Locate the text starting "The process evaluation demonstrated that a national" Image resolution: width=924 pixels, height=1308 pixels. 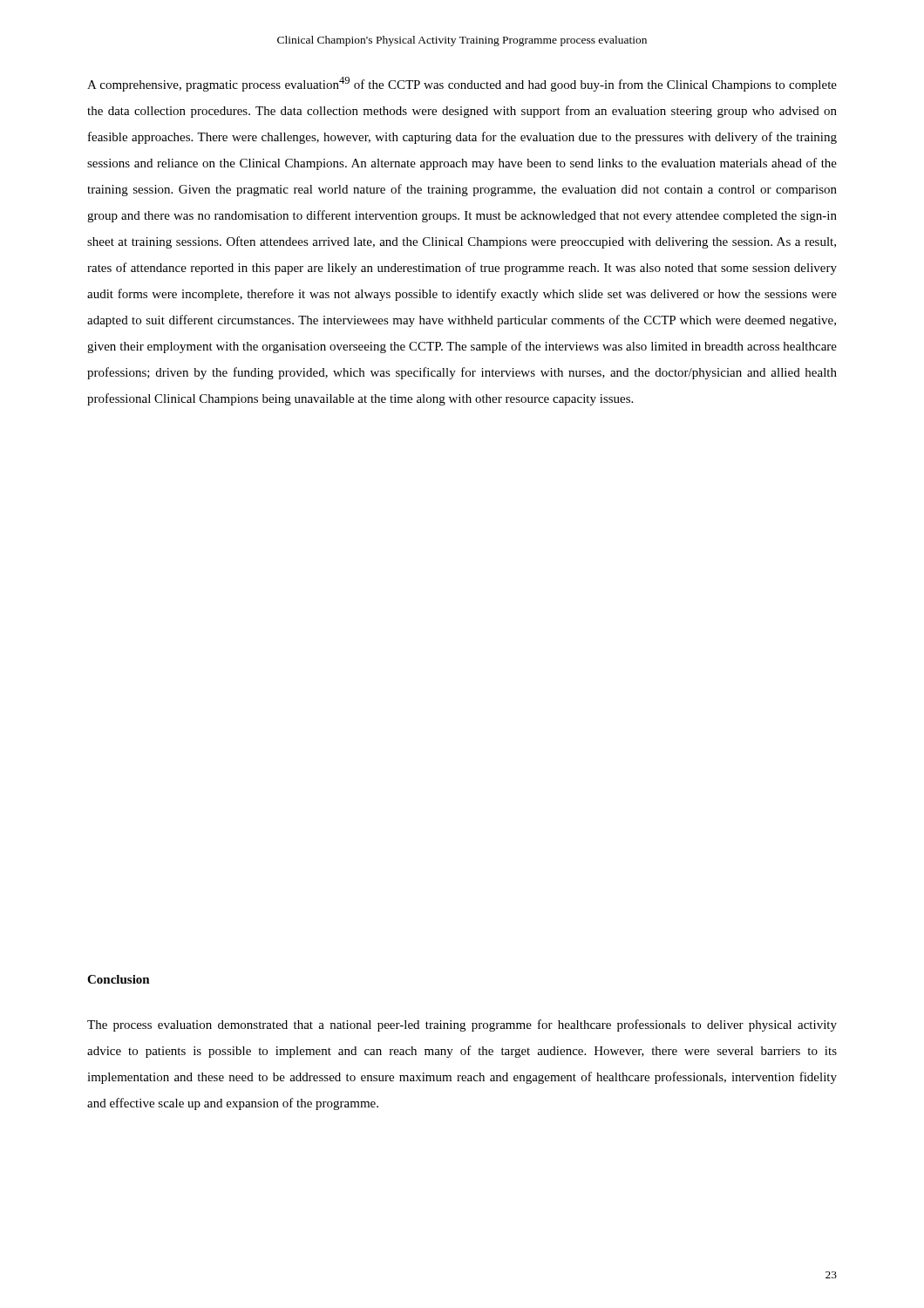(462, 1064)
